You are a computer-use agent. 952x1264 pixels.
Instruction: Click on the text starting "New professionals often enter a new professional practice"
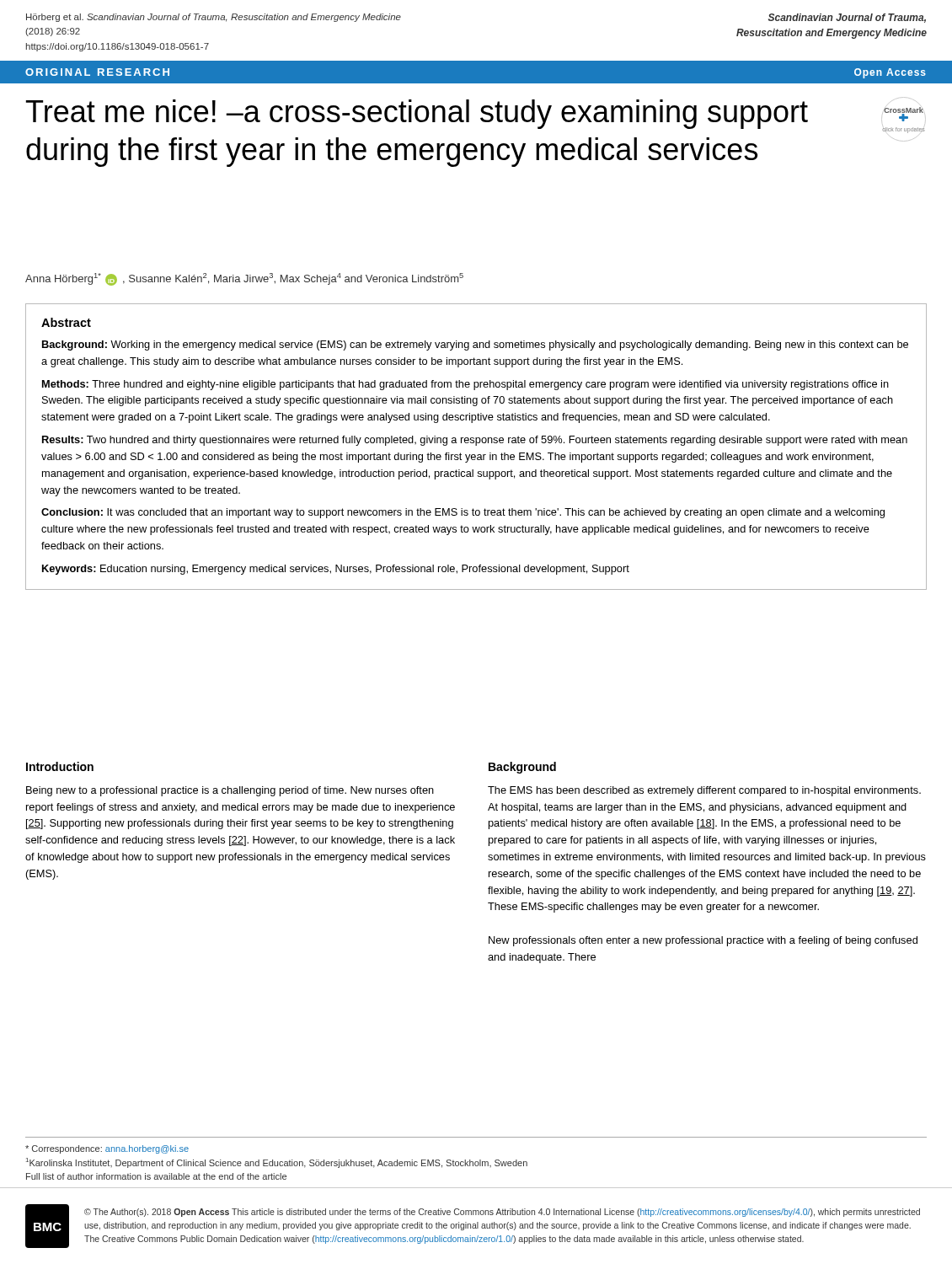point(703,949)
